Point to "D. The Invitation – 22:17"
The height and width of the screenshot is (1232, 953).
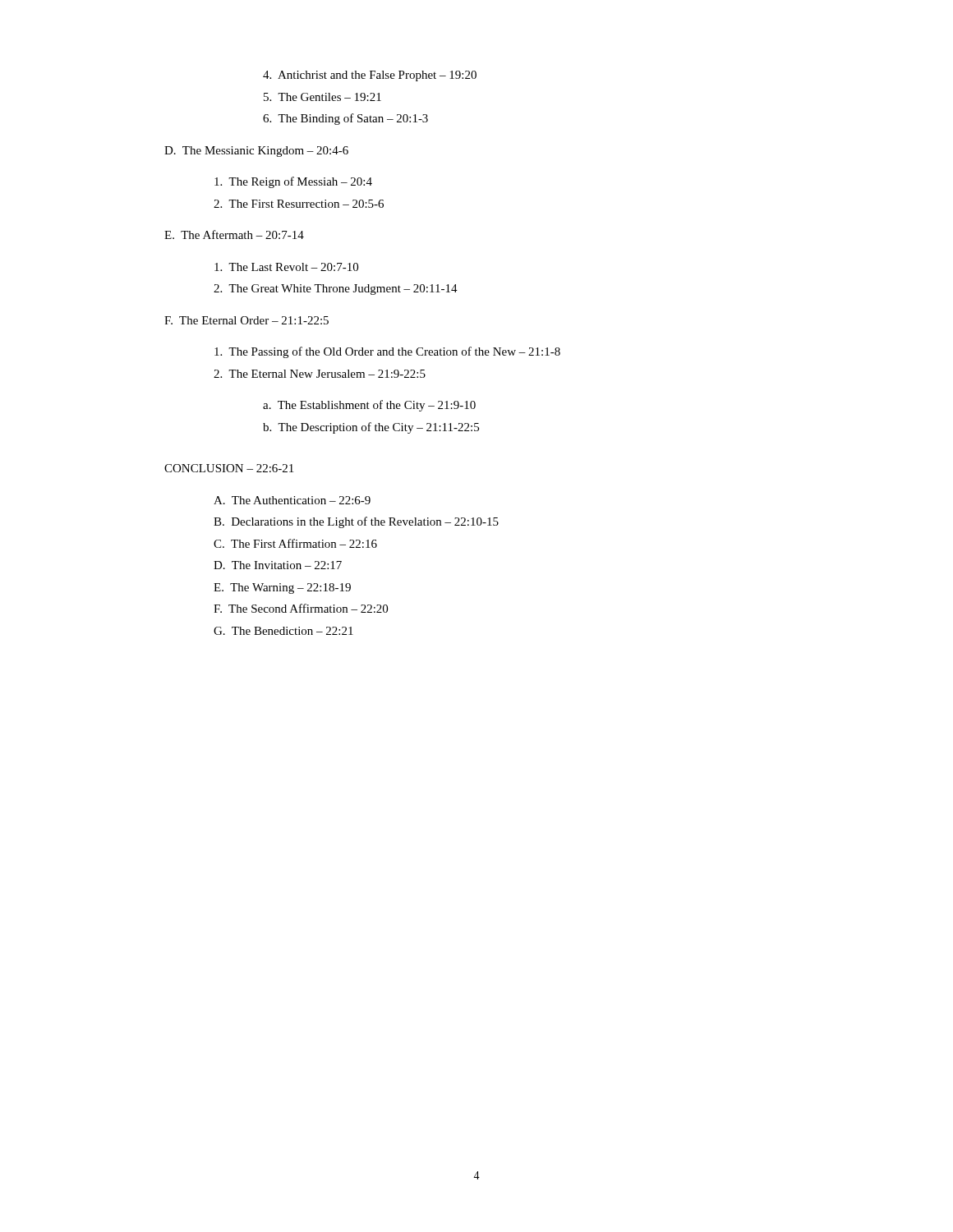coord(278,565)
